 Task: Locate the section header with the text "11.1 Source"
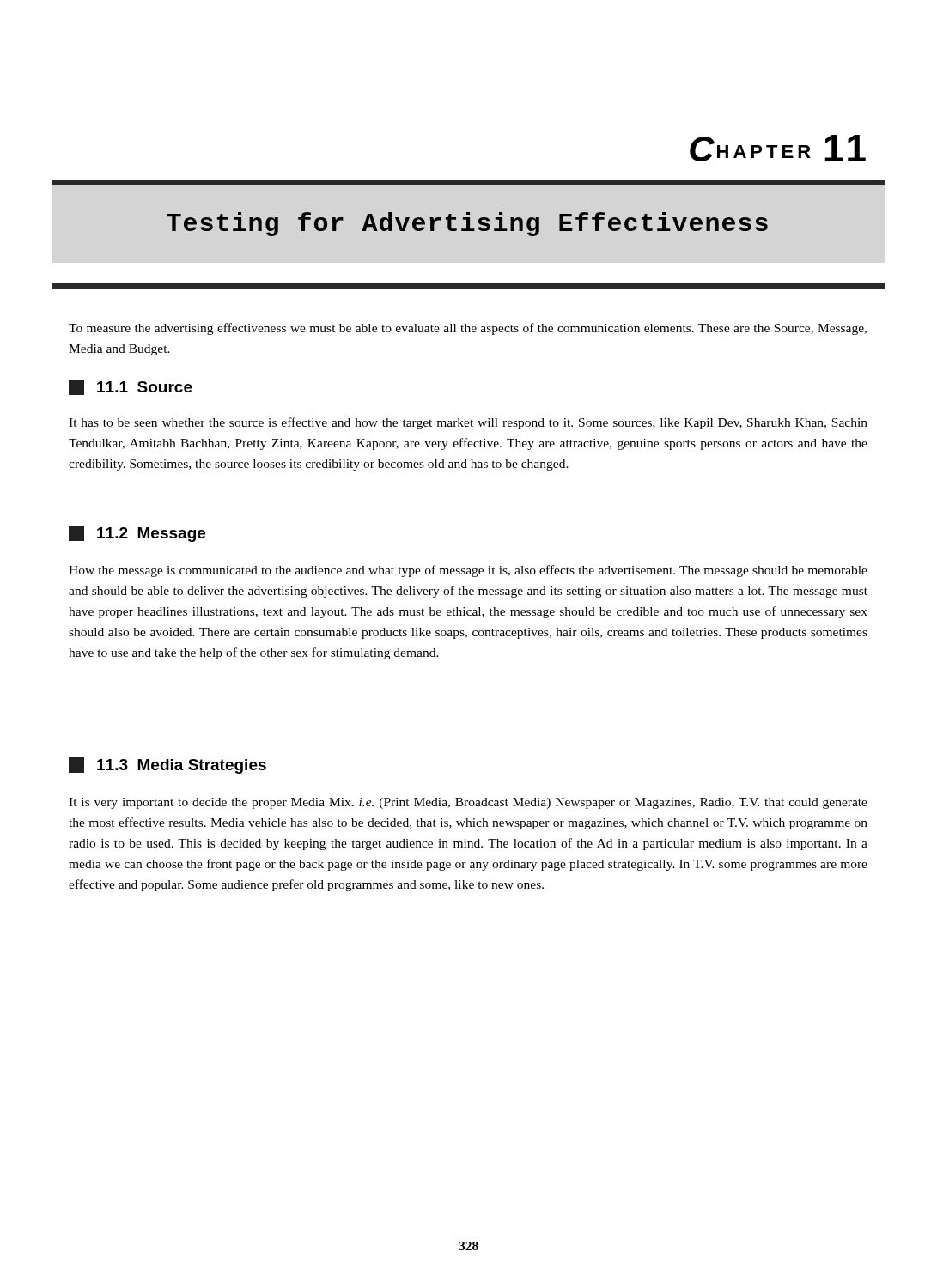[131, 387]
